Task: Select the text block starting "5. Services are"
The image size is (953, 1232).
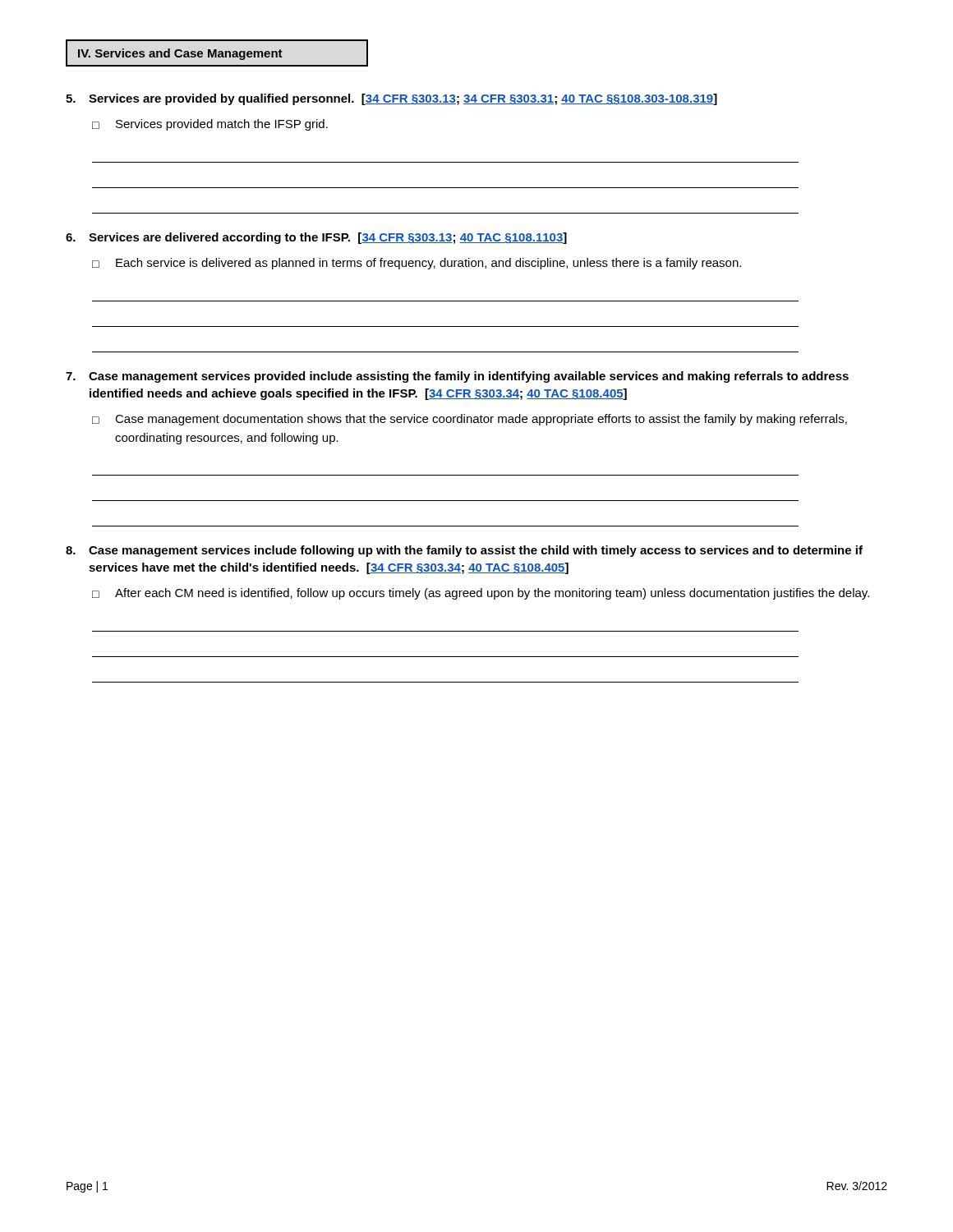Action: pos(476,152)
